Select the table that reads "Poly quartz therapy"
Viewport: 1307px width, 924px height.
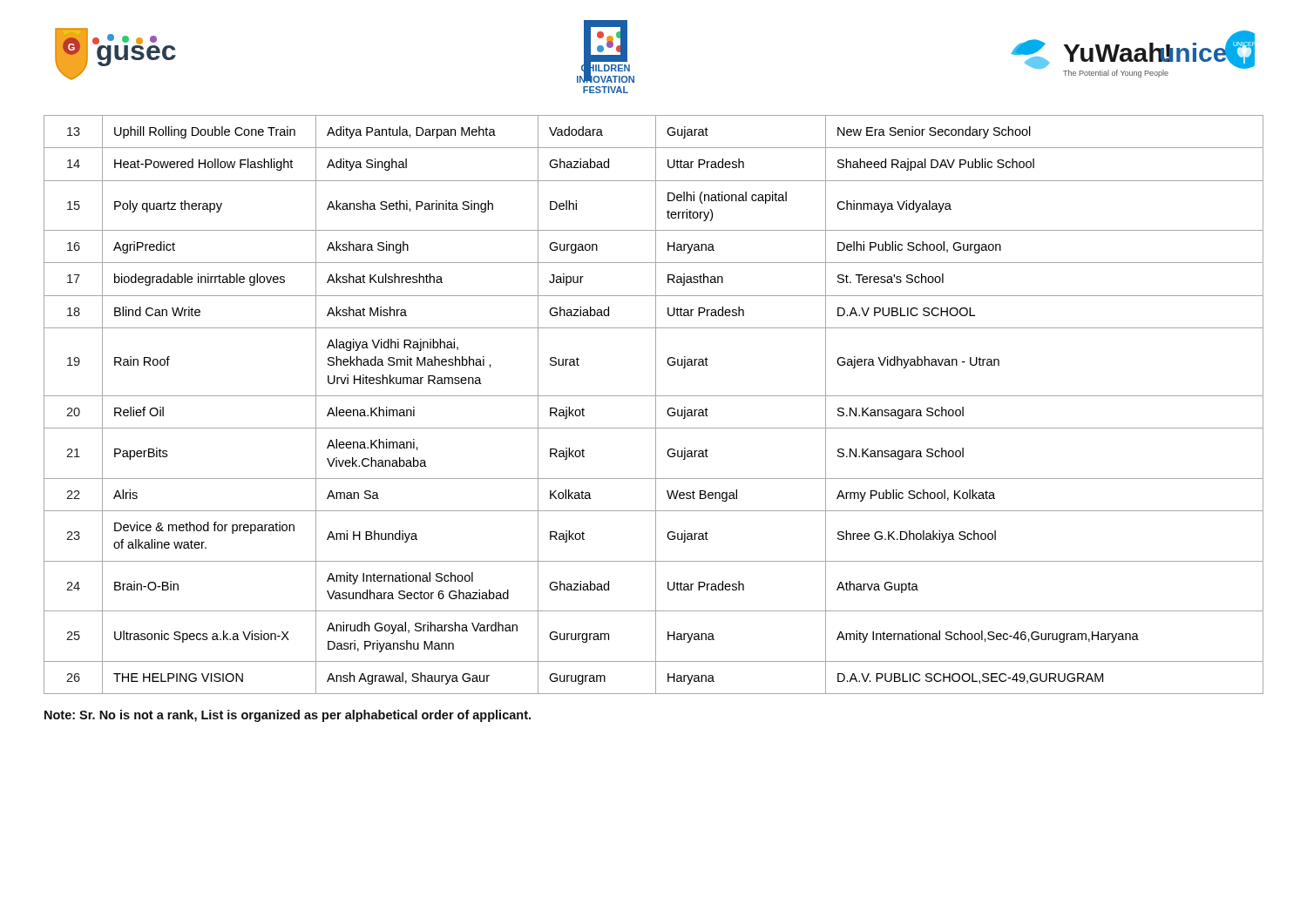pyautogui.click(x=654, y=405)
